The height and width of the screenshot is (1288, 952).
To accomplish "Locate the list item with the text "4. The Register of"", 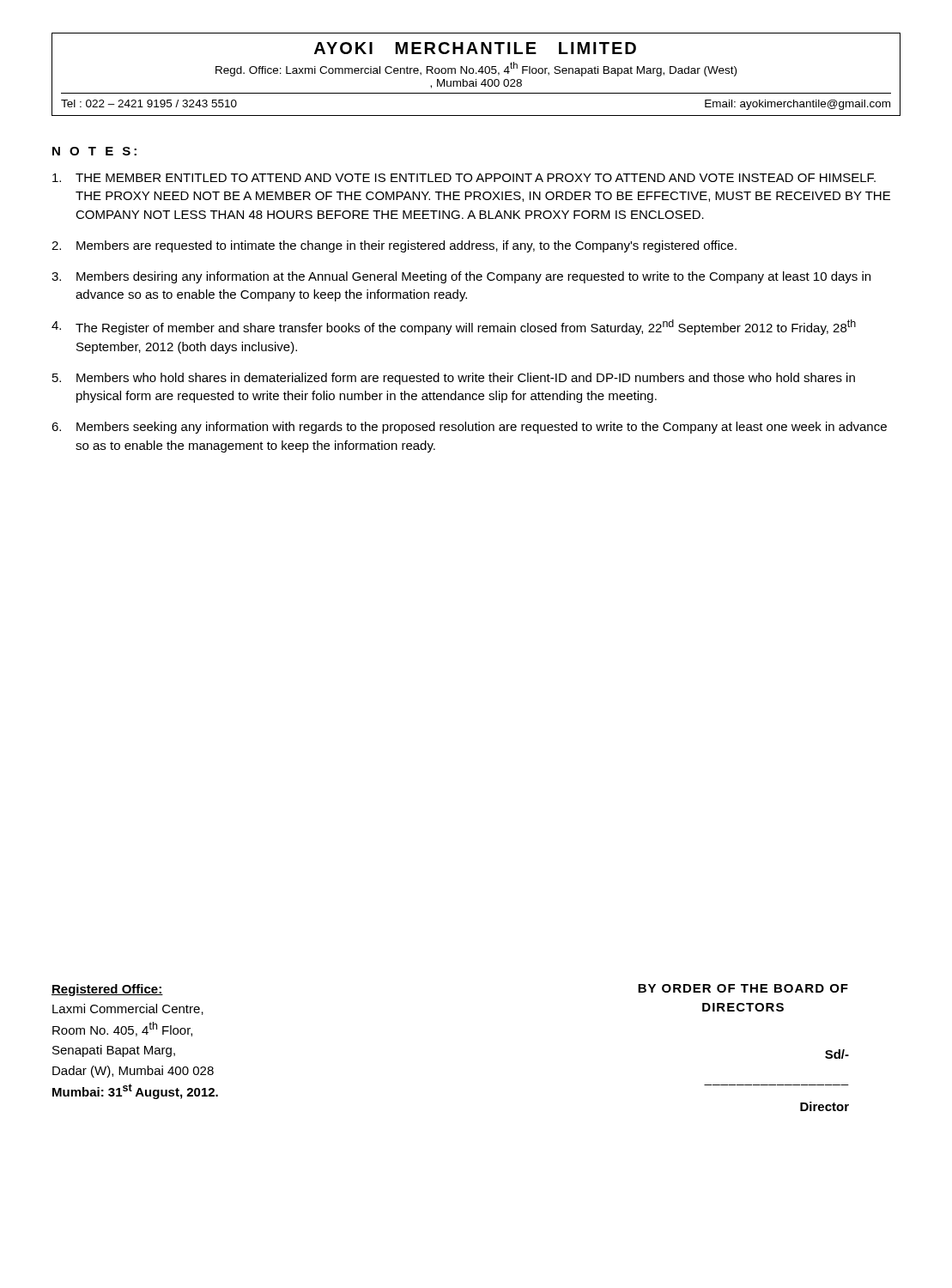I will click(x=476, y=336).
